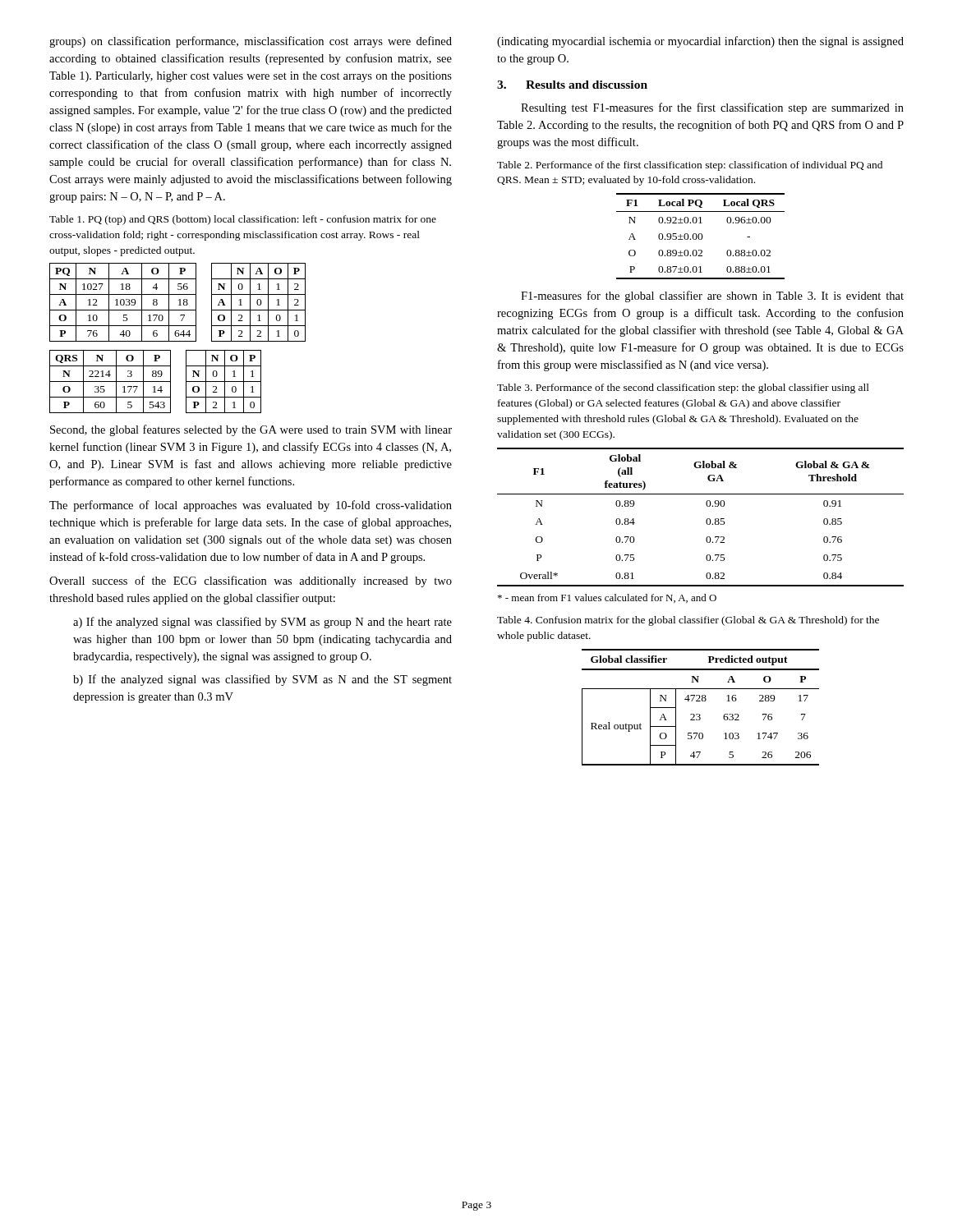Point to the element starting "Resulting test F1-measures for the"

click(x=700, y=125)
